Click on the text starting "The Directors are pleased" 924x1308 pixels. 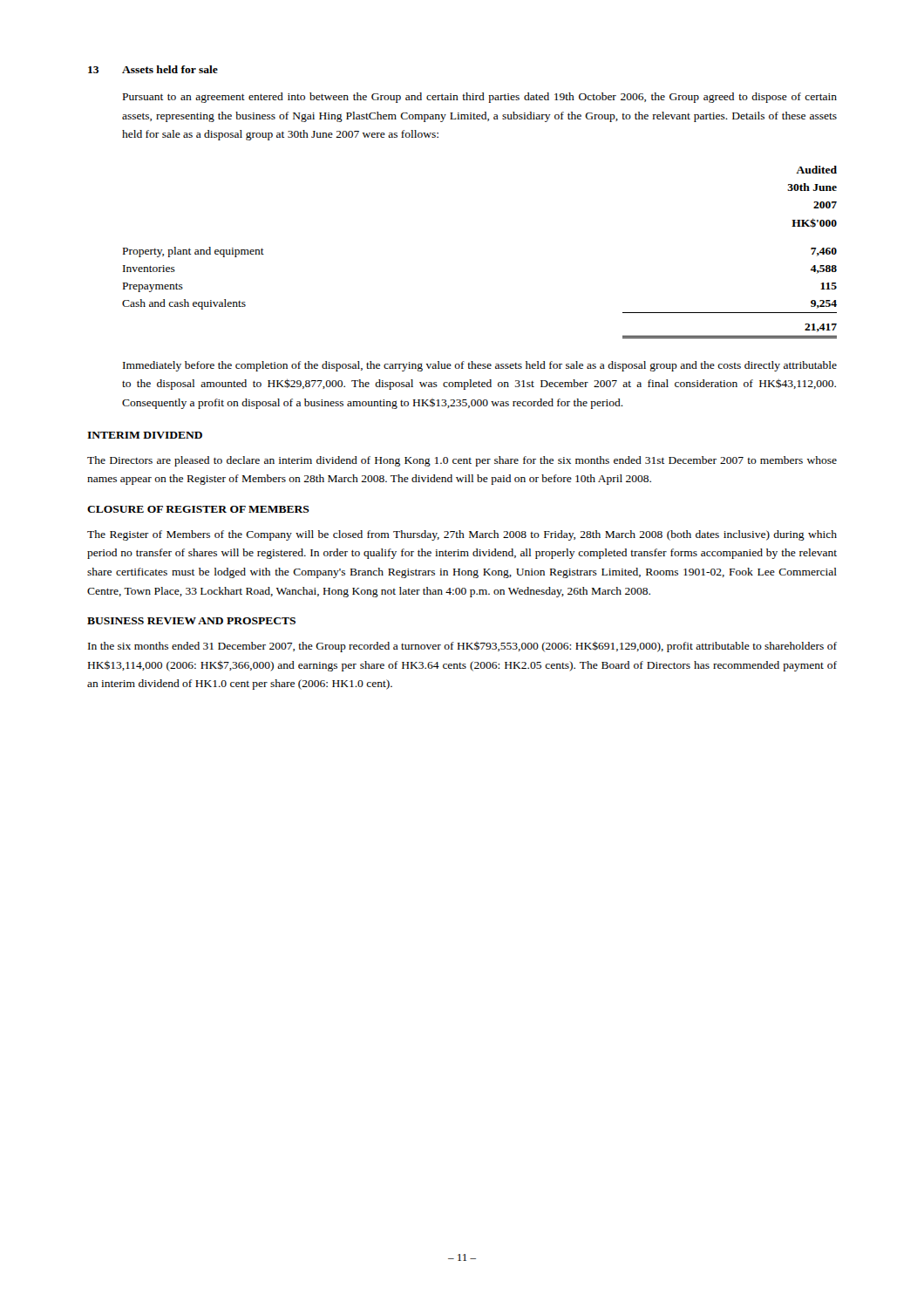click(x=462, y=469)
